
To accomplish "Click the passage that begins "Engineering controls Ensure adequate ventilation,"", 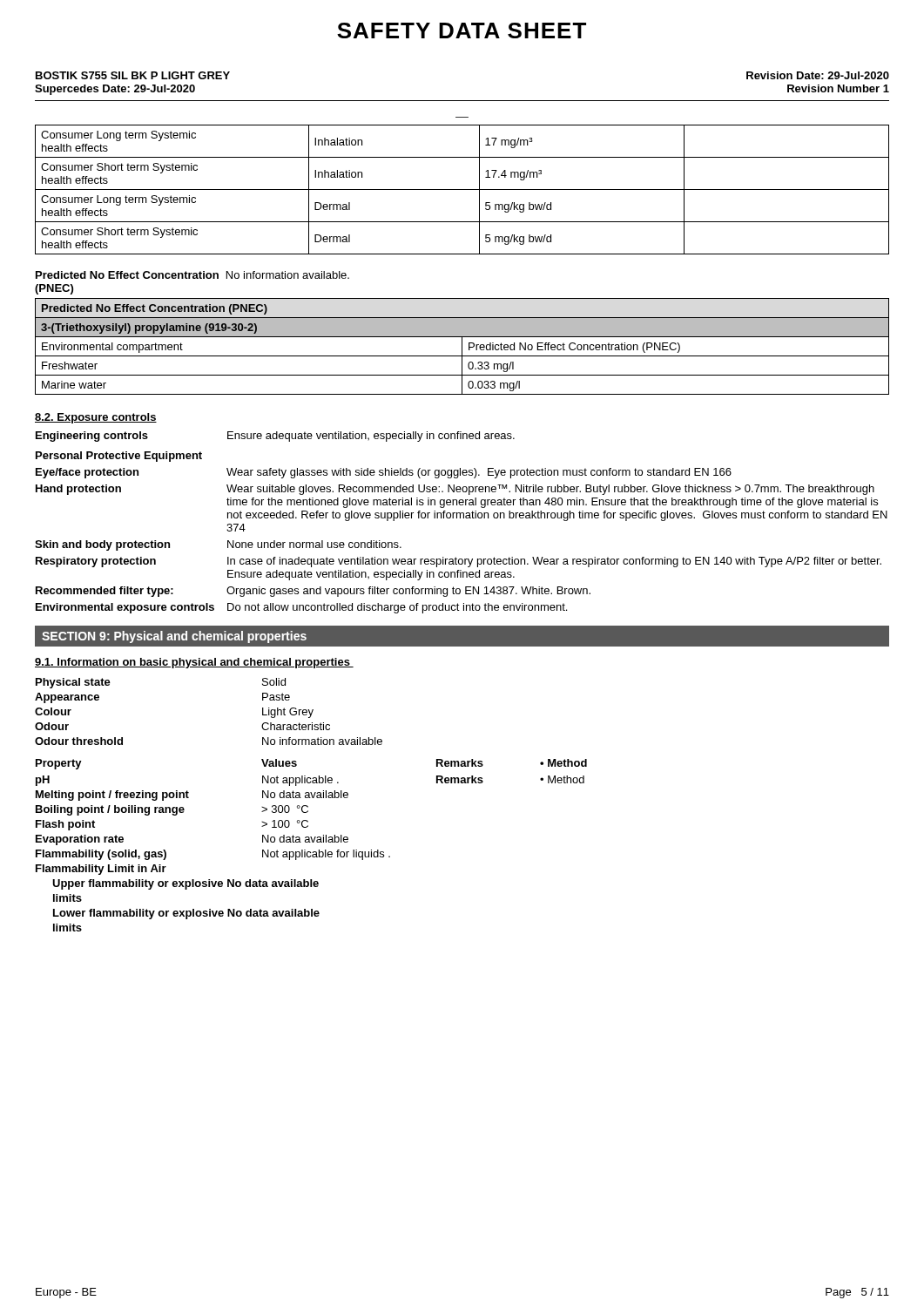I will (275, 435).
